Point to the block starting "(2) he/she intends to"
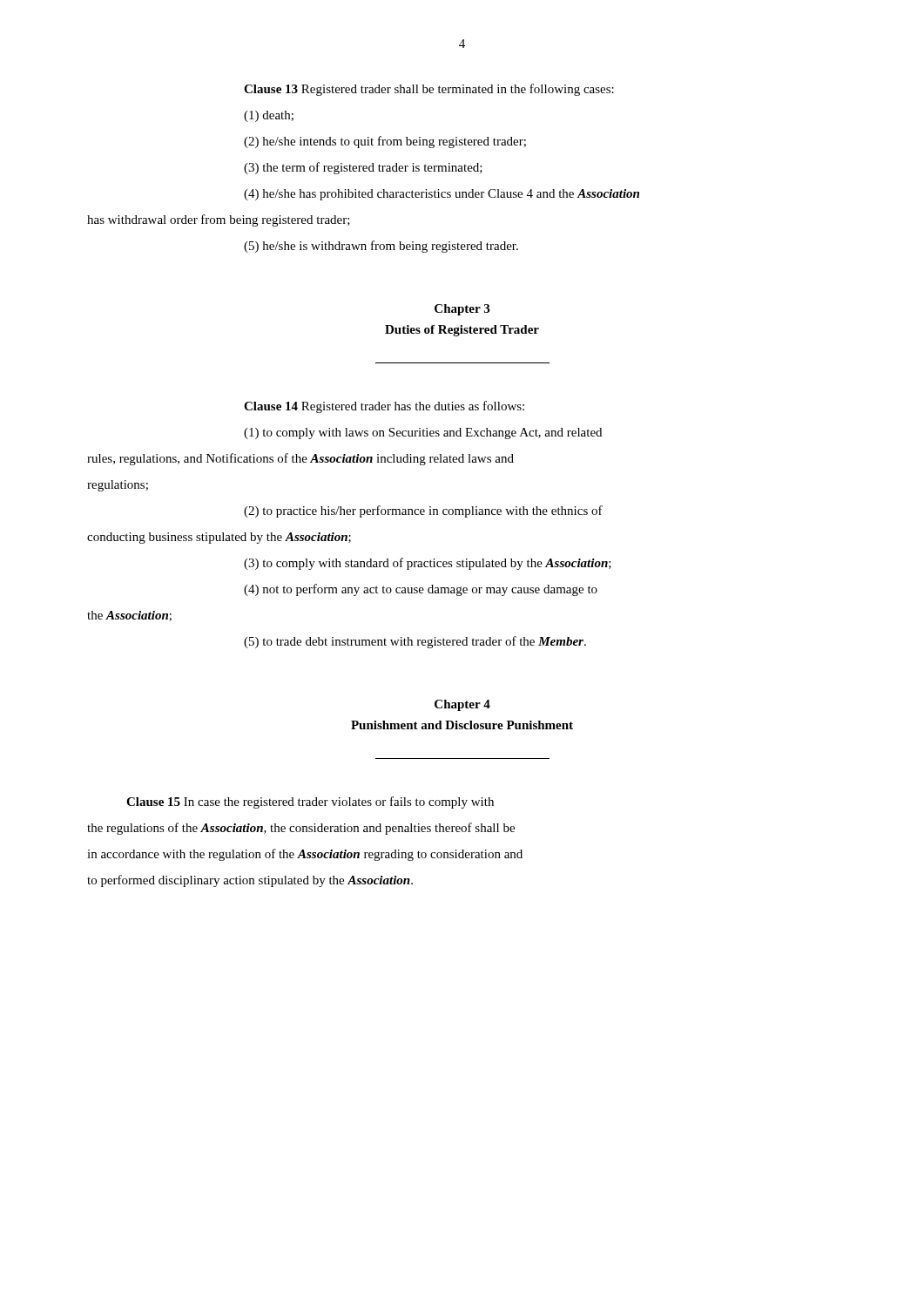This screenshot has width=924, height=1307. click(x=385, y=142)
